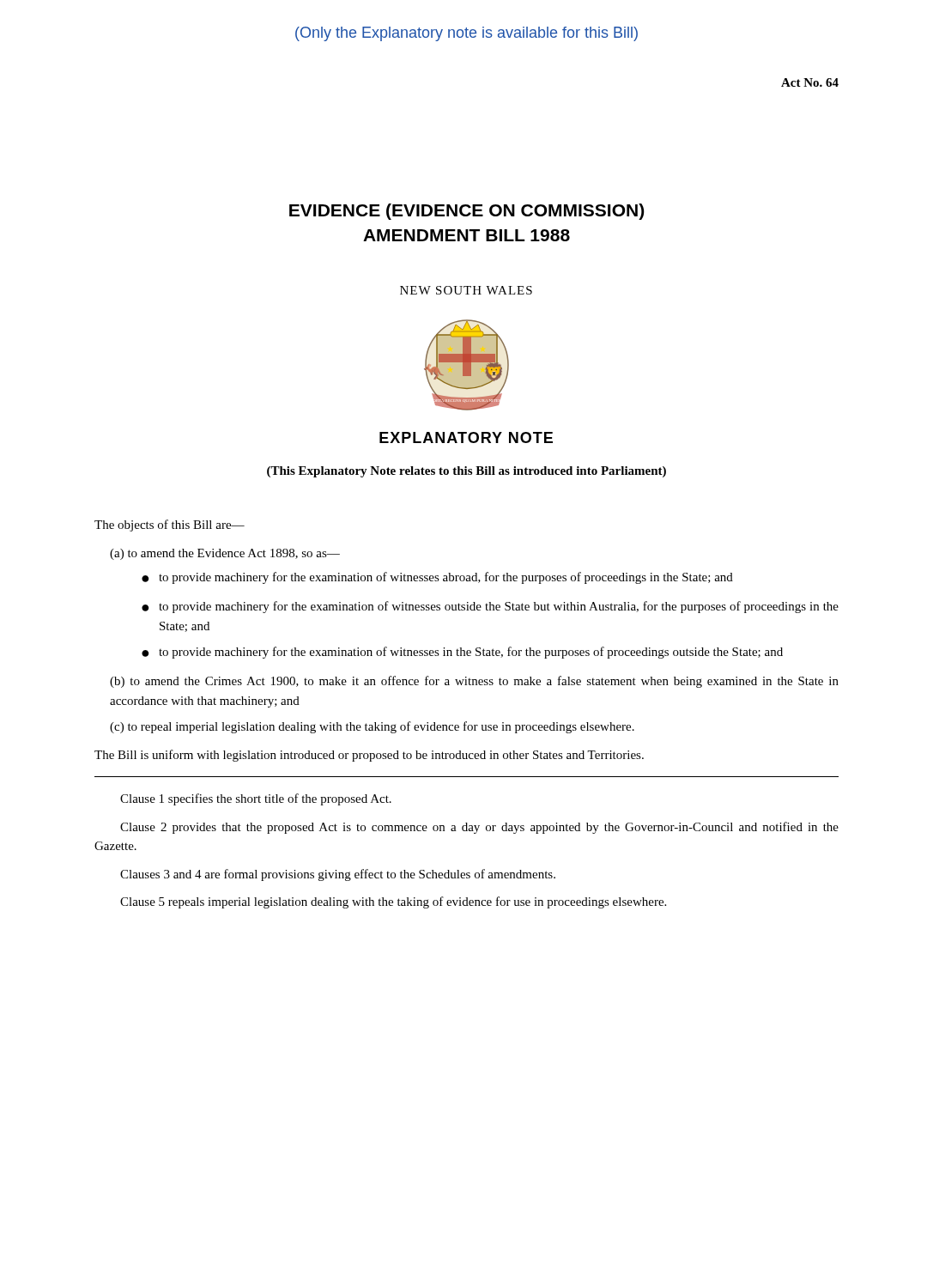Locate the block starting "(c) to repeal imperial legislation dealing"

point(474,727)
